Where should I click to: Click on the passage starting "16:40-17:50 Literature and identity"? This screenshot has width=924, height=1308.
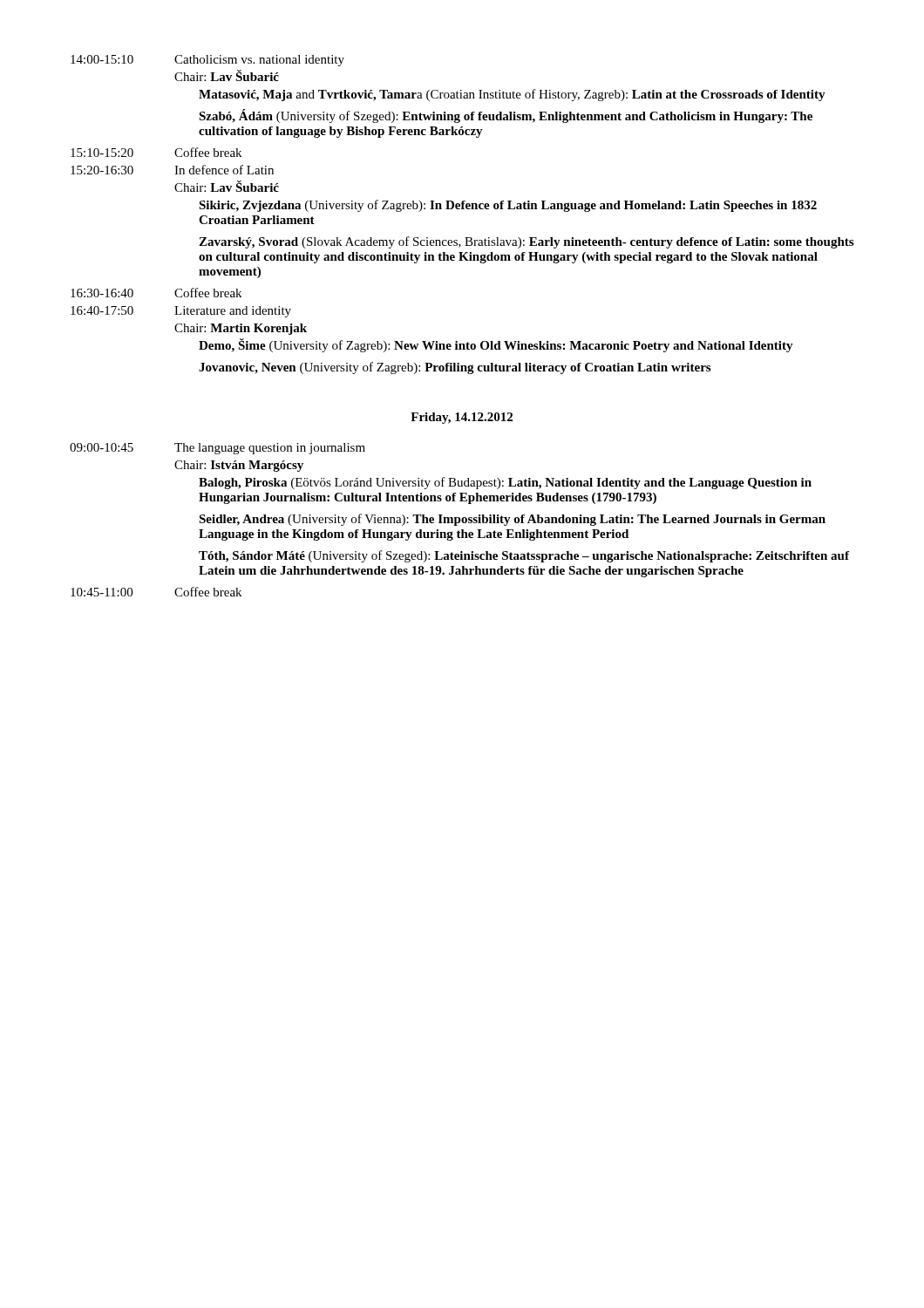pyautogui.click(x=181, y=311)
